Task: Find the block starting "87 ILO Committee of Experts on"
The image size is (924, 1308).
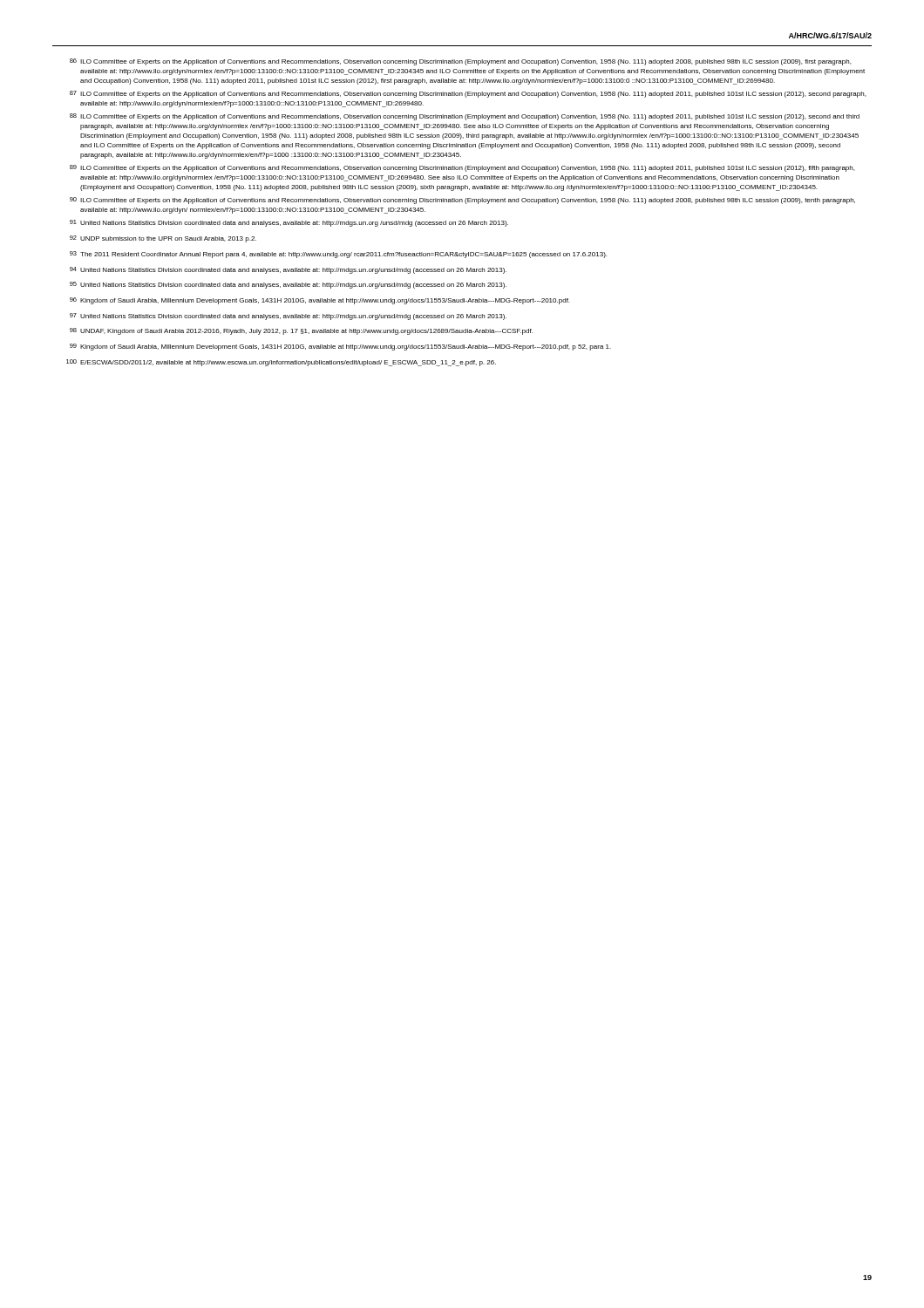Action: tap(462, 99)
